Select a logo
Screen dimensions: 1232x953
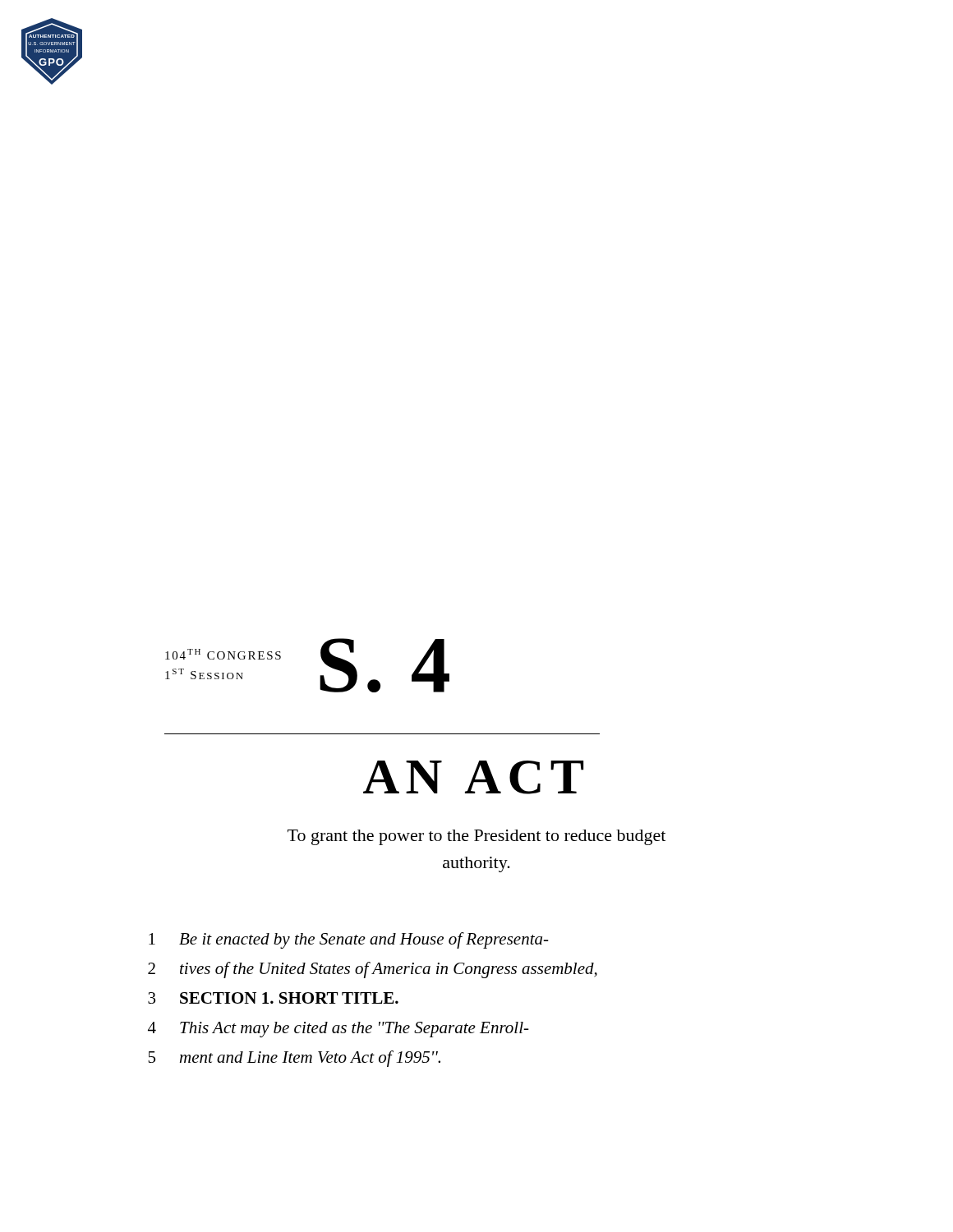pos(52,52)
